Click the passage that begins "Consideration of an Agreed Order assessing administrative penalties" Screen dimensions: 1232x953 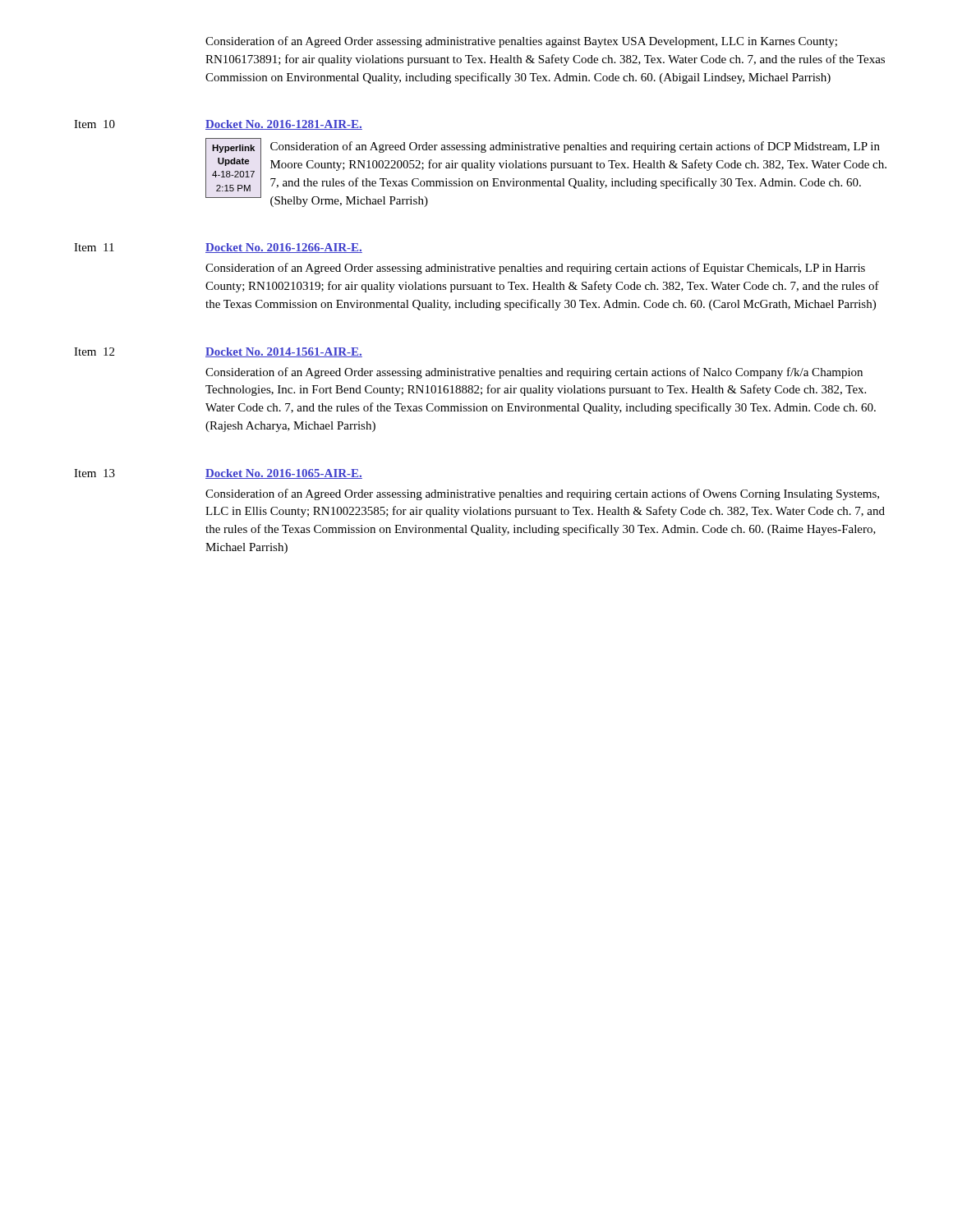click(x=546, y=60)
